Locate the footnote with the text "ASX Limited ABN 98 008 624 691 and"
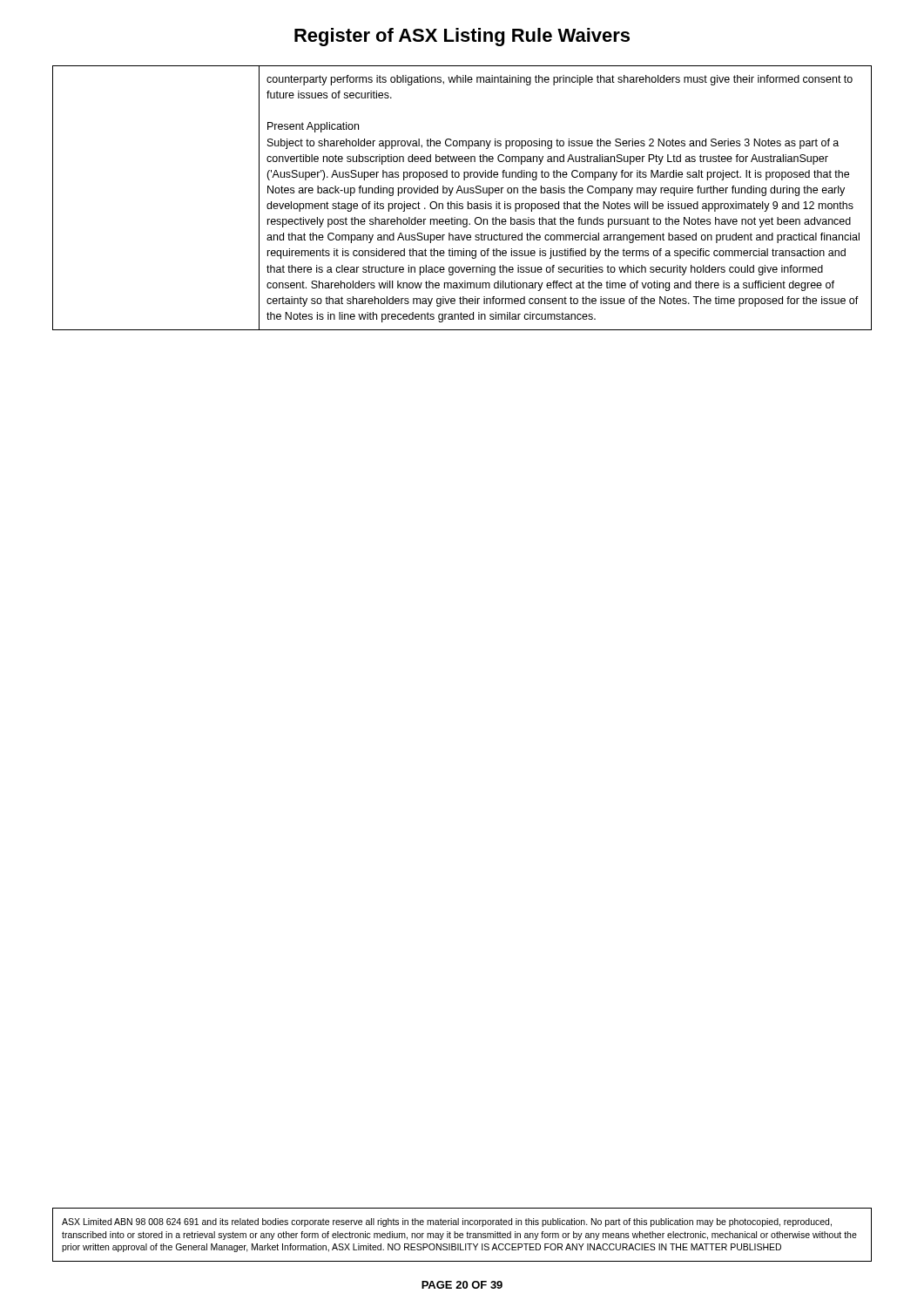 (459, 1234)
